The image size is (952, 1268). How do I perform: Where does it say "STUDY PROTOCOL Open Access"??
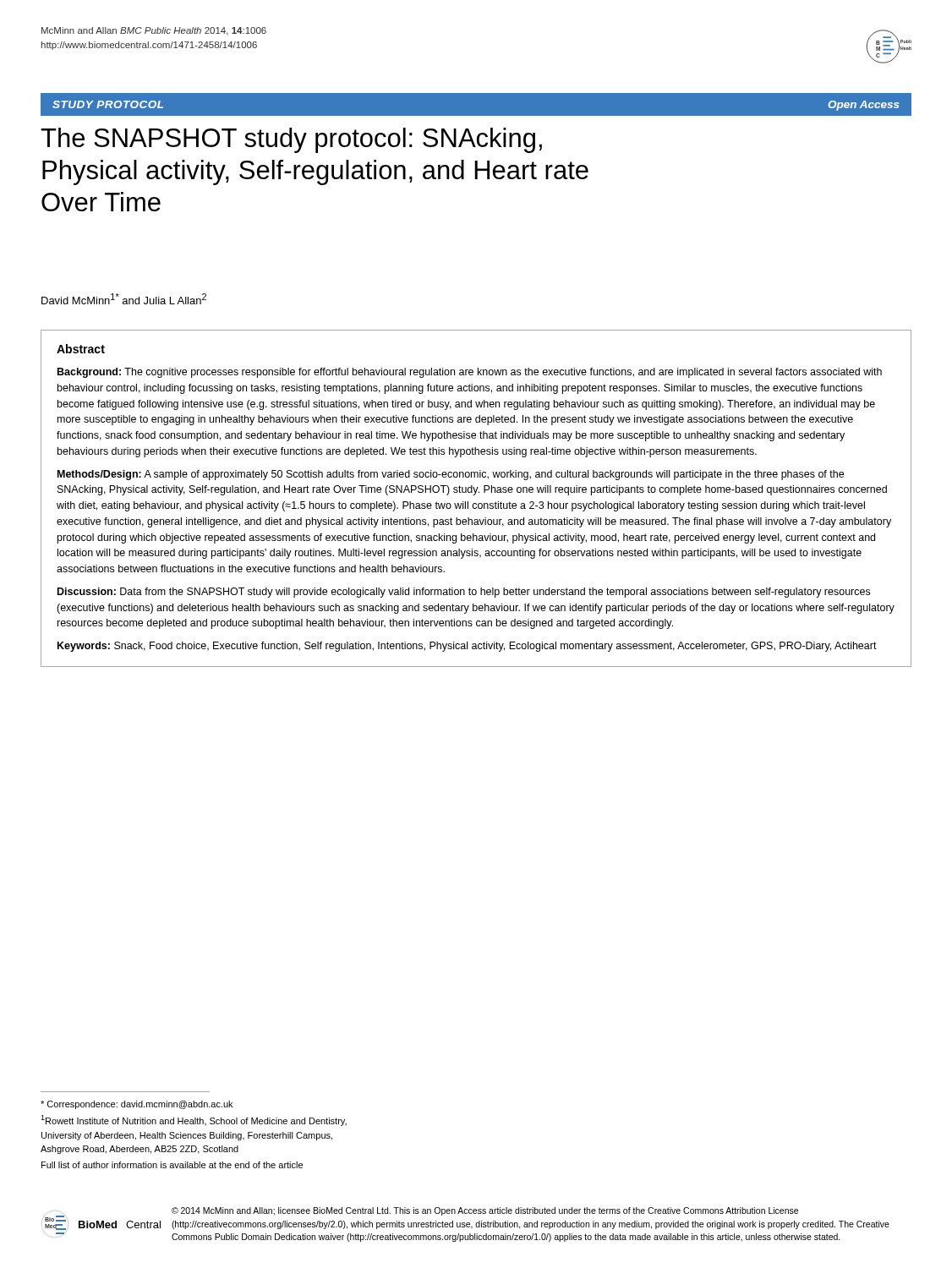[x=476, y=104]
